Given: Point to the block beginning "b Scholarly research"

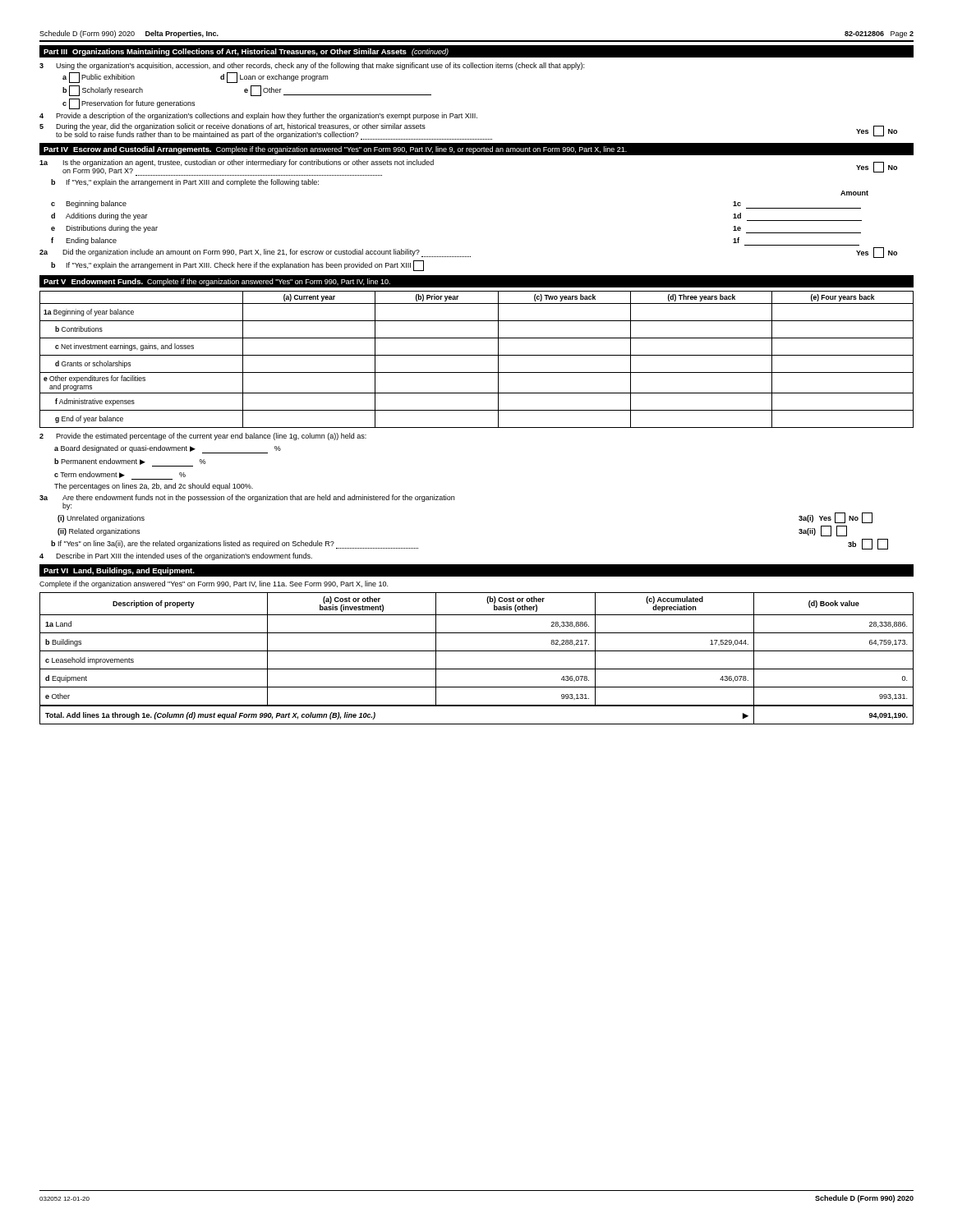Looking at the screenshot, I should point(247,91).
